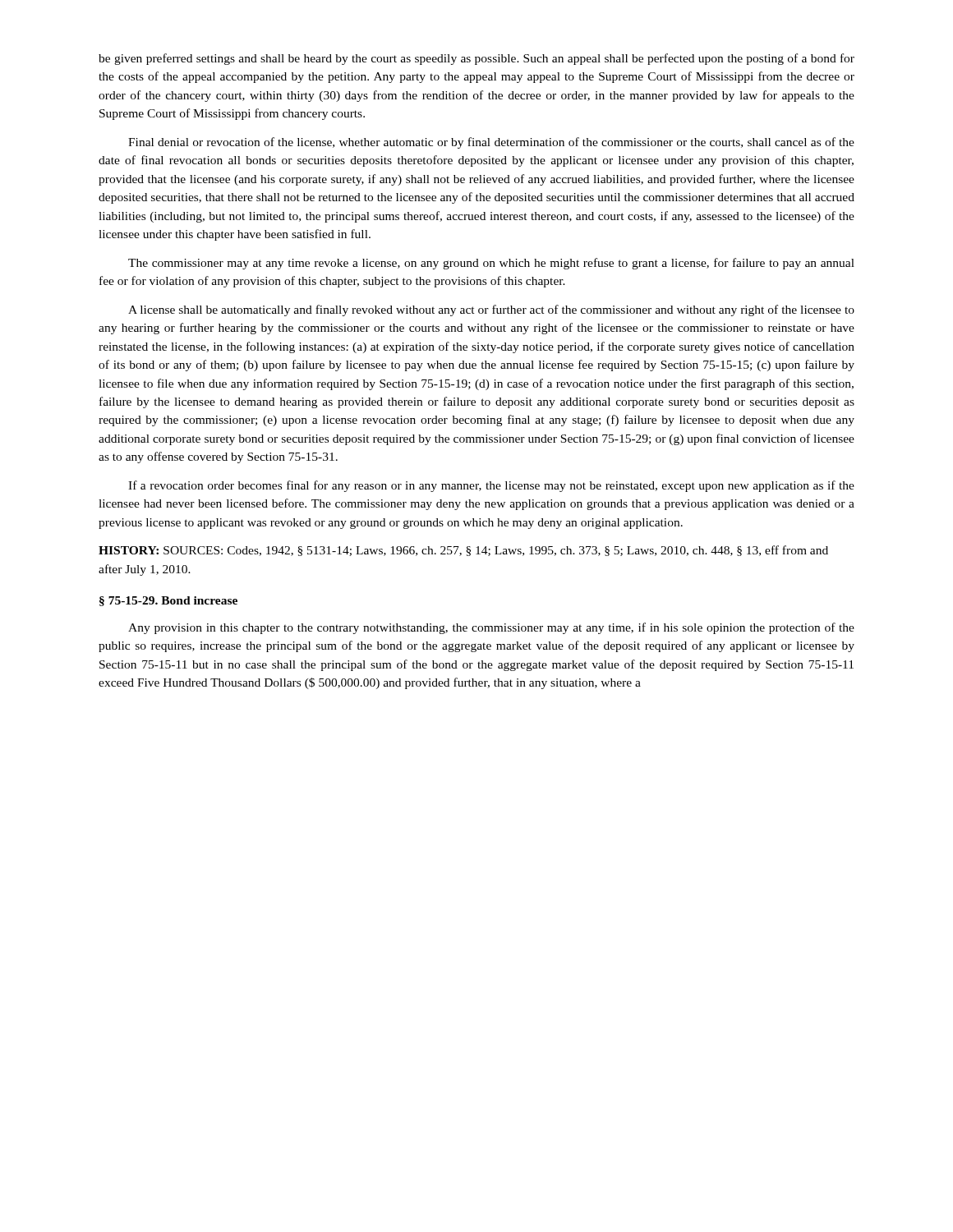This screenshot has height=1232, width=953.
Task: Find the region starting "Any provision in this chapter to the contrary"
Action: [476, 655]
